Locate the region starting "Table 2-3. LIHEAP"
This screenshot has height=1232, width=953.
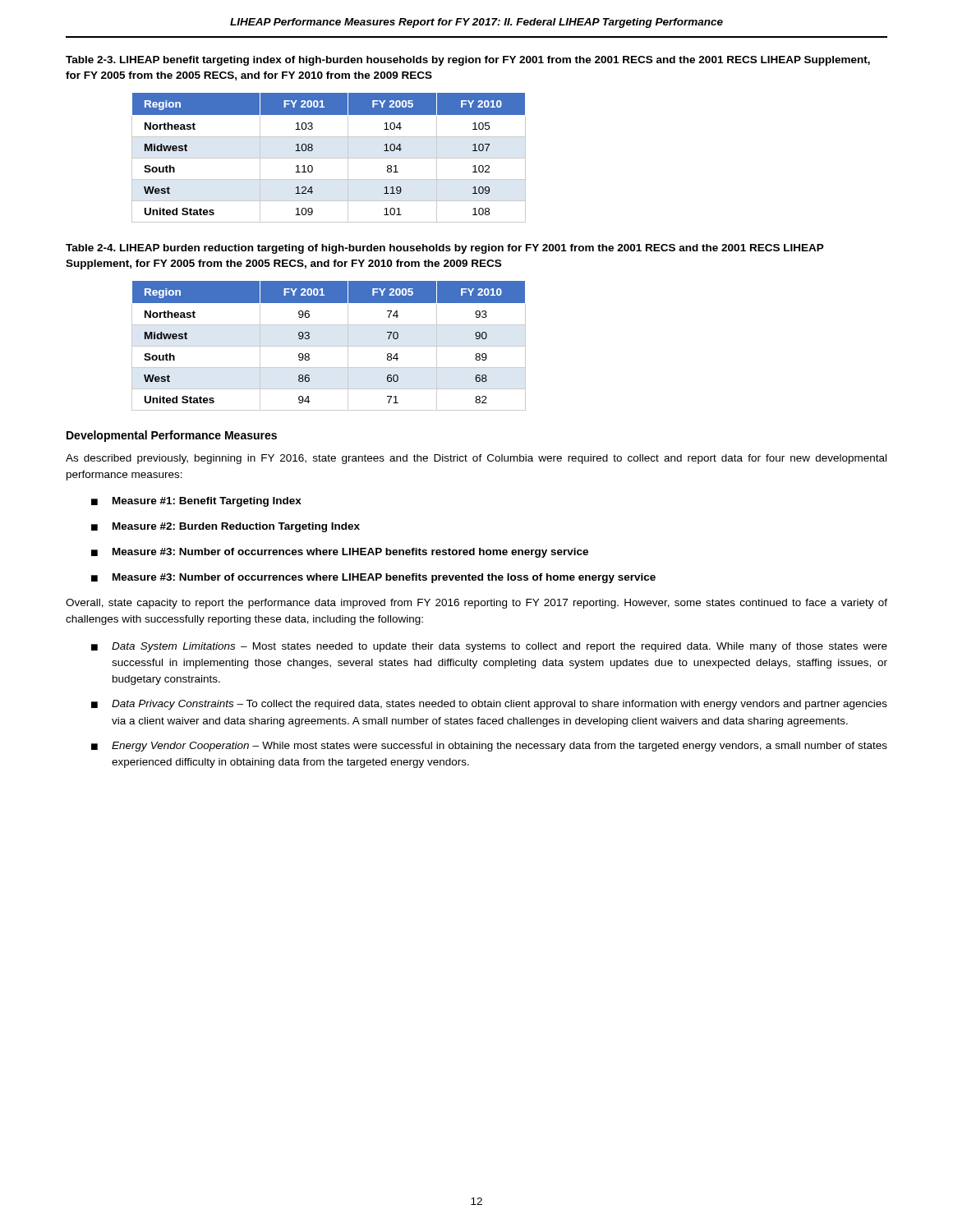click(x=468, y=67)
